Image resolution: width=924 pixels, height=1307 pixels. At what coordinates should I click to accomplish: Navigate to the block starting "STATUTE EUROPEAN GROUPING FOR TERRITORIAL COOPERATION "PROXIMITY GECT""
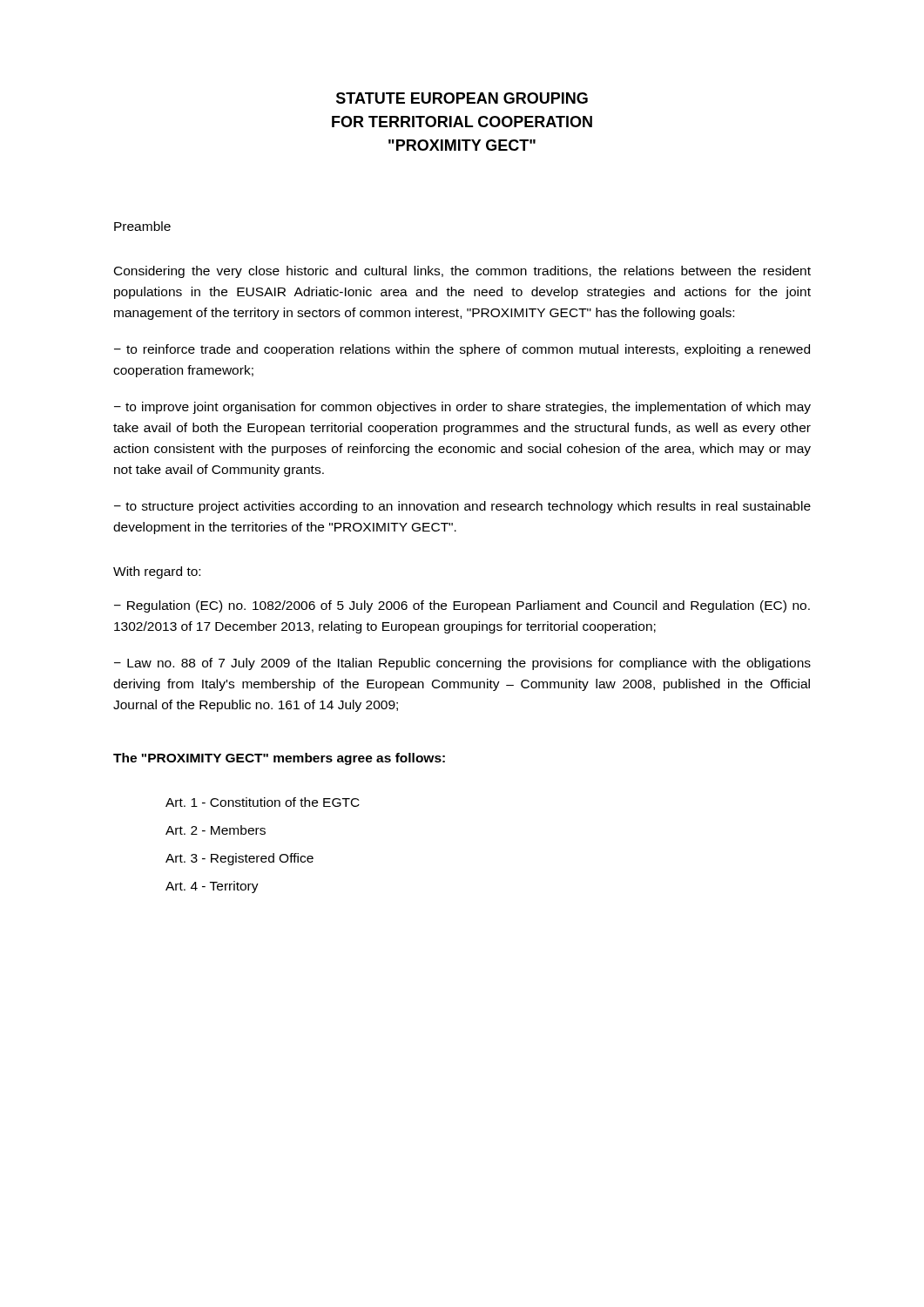[x=462, y=122]
